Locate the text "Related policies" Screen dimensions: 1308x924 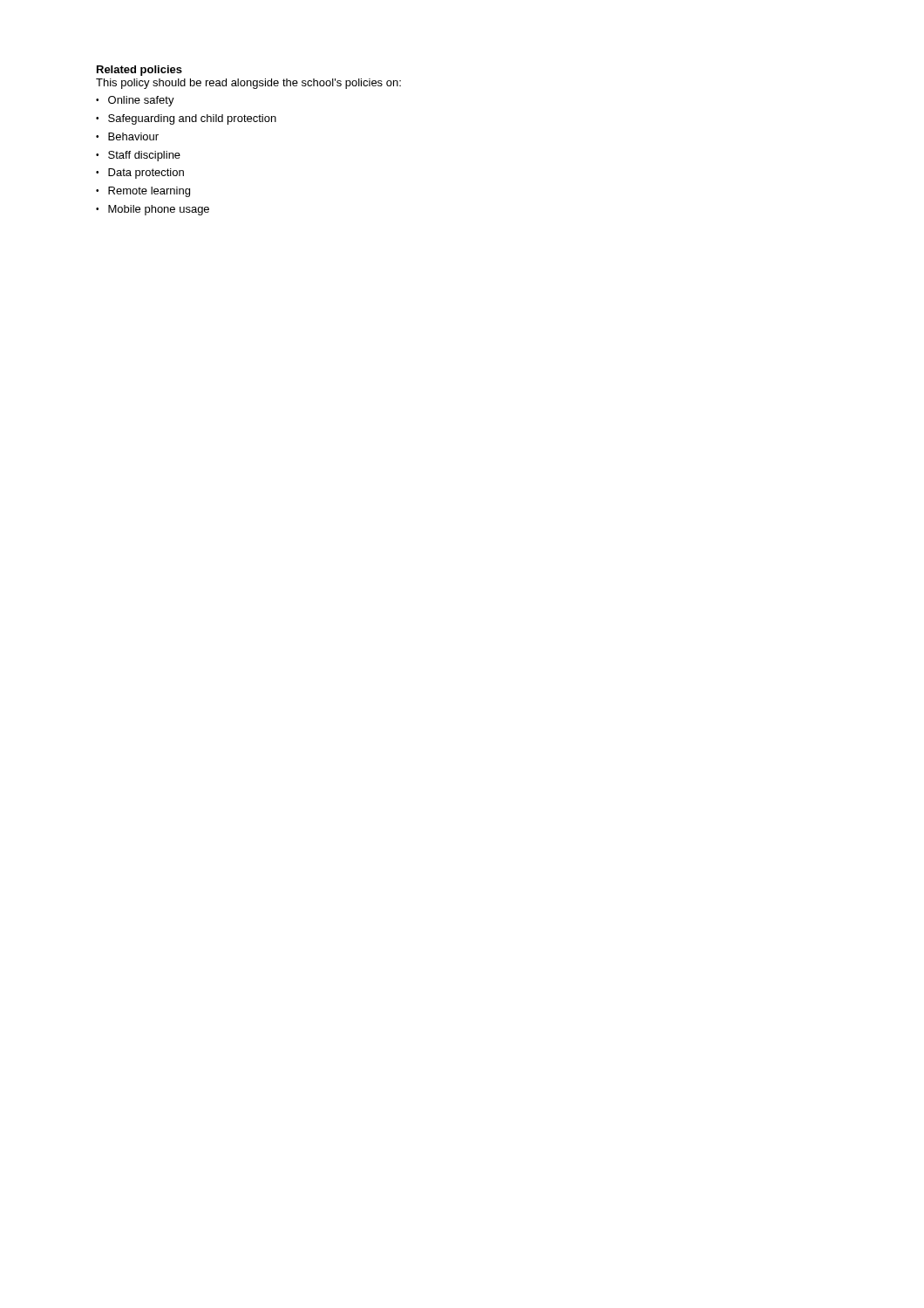139,69
